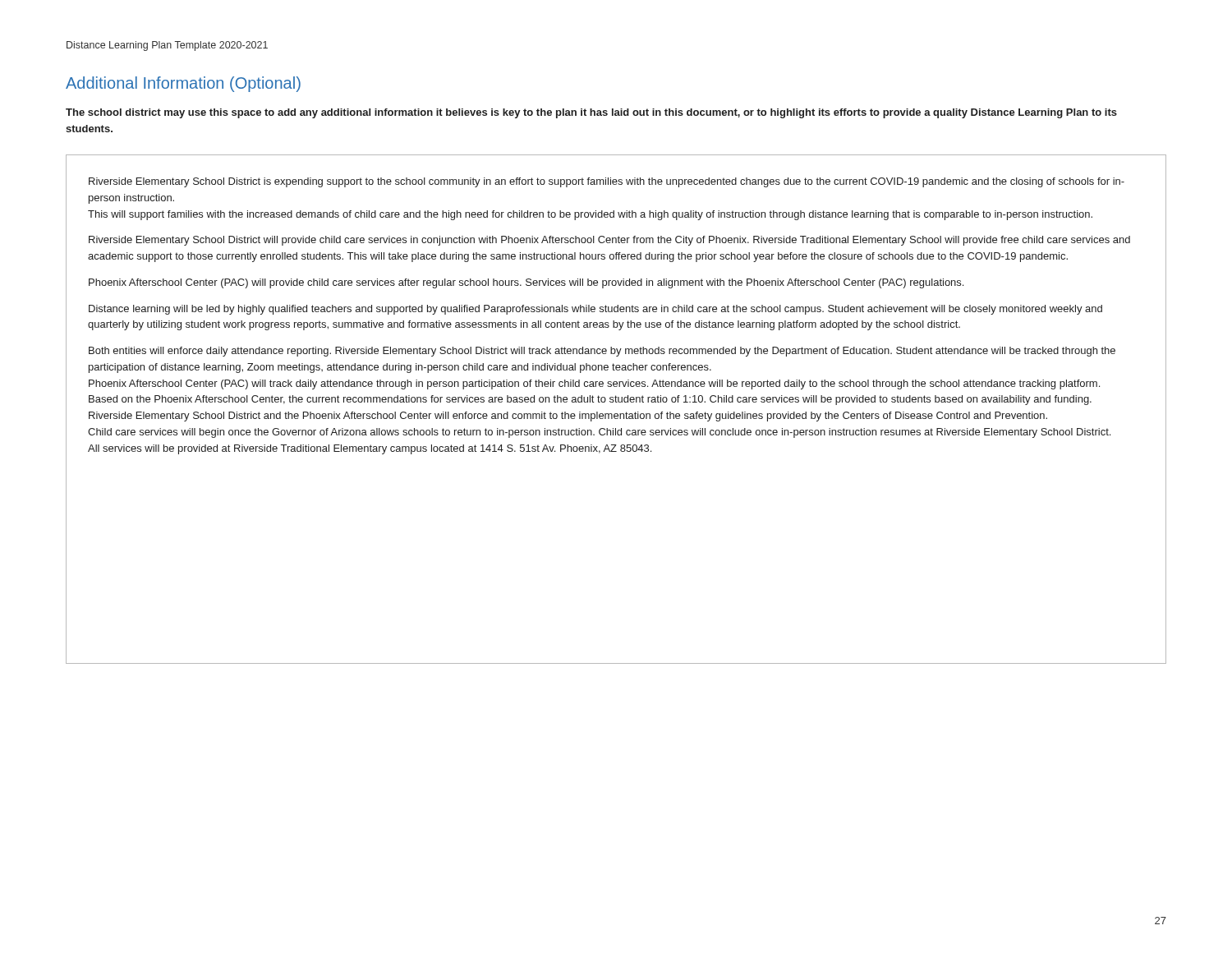Locate a section header
Screen dimensions: 953x1232
coord(184,83)
